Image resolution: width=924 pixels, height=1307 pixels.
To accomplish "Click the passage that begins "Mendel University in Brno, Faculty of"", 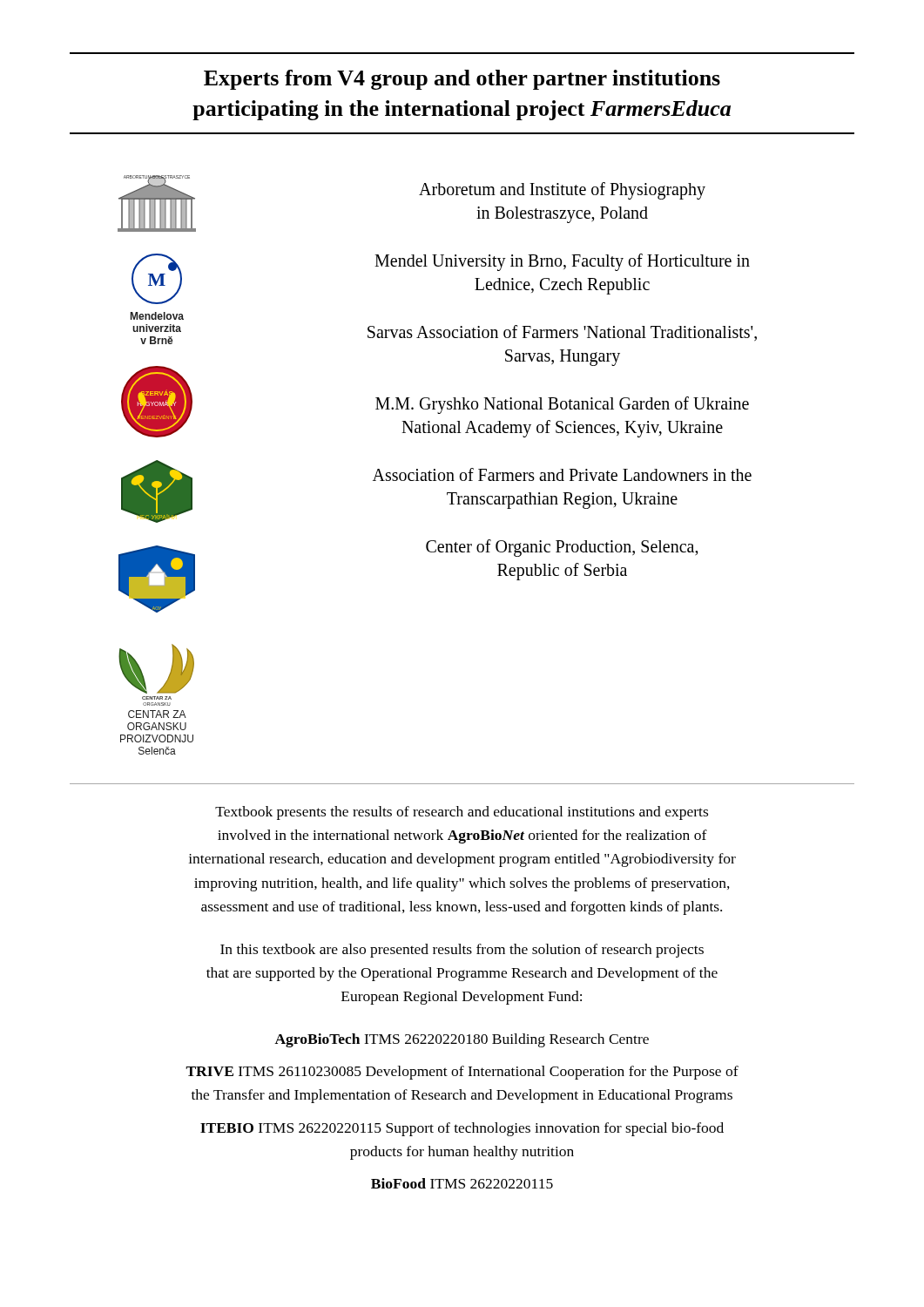I will pyautogui.click(x=562, y=272).
